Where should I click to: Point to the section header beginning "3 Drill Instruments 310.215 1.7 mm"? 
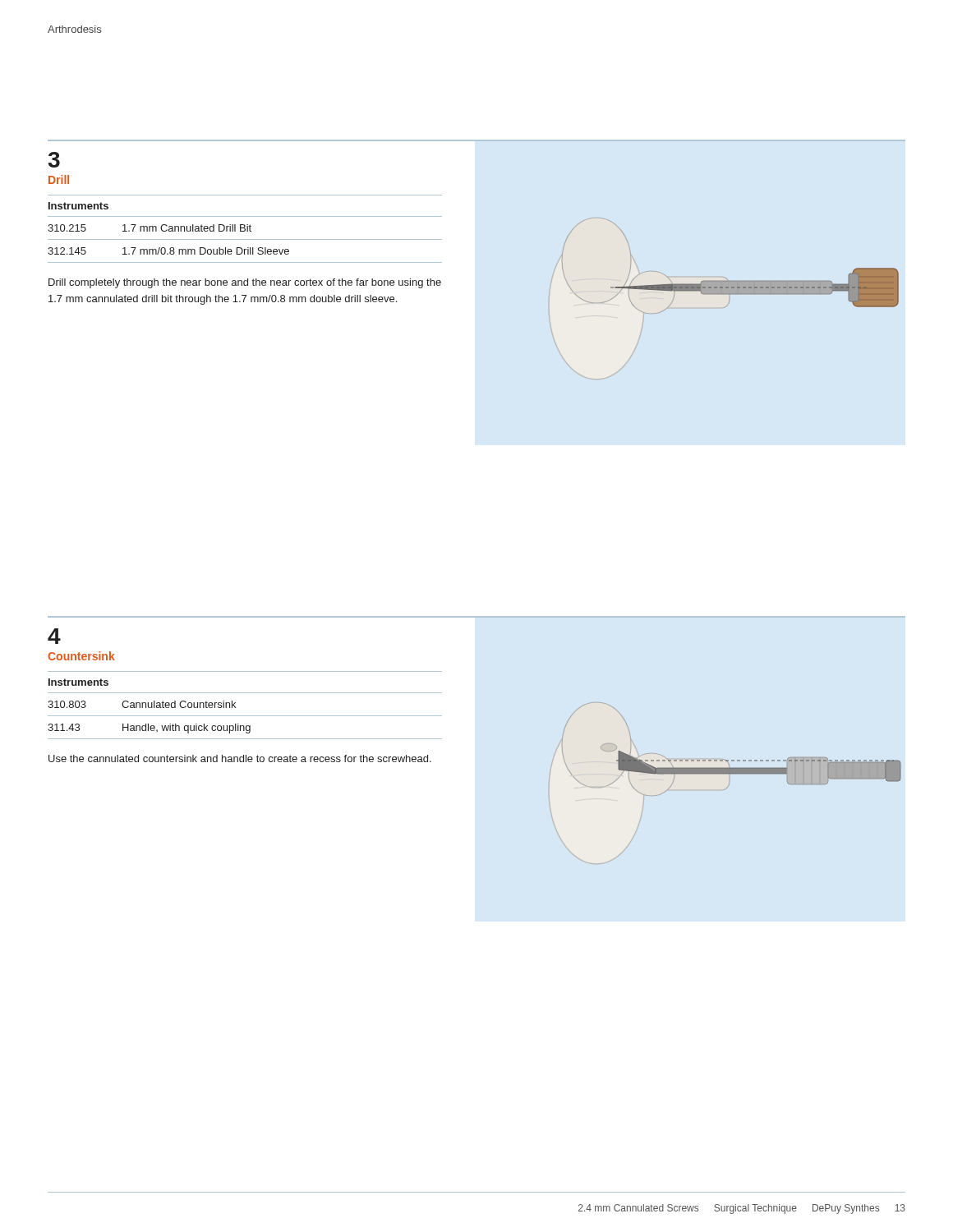click(x=245, y=227)
